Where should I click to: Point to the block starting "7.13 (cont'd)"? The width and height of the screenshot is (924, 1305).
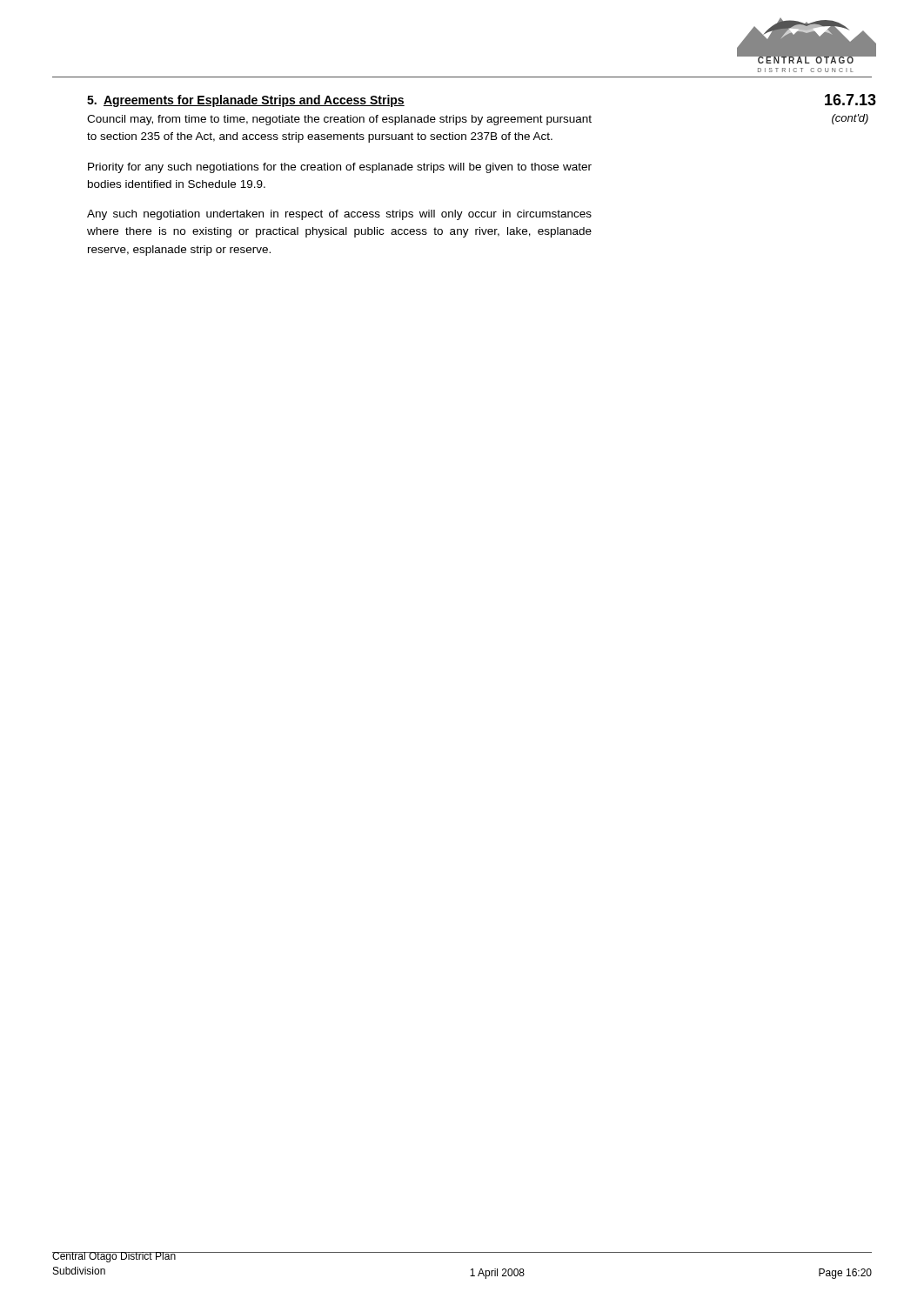[850, 108]
